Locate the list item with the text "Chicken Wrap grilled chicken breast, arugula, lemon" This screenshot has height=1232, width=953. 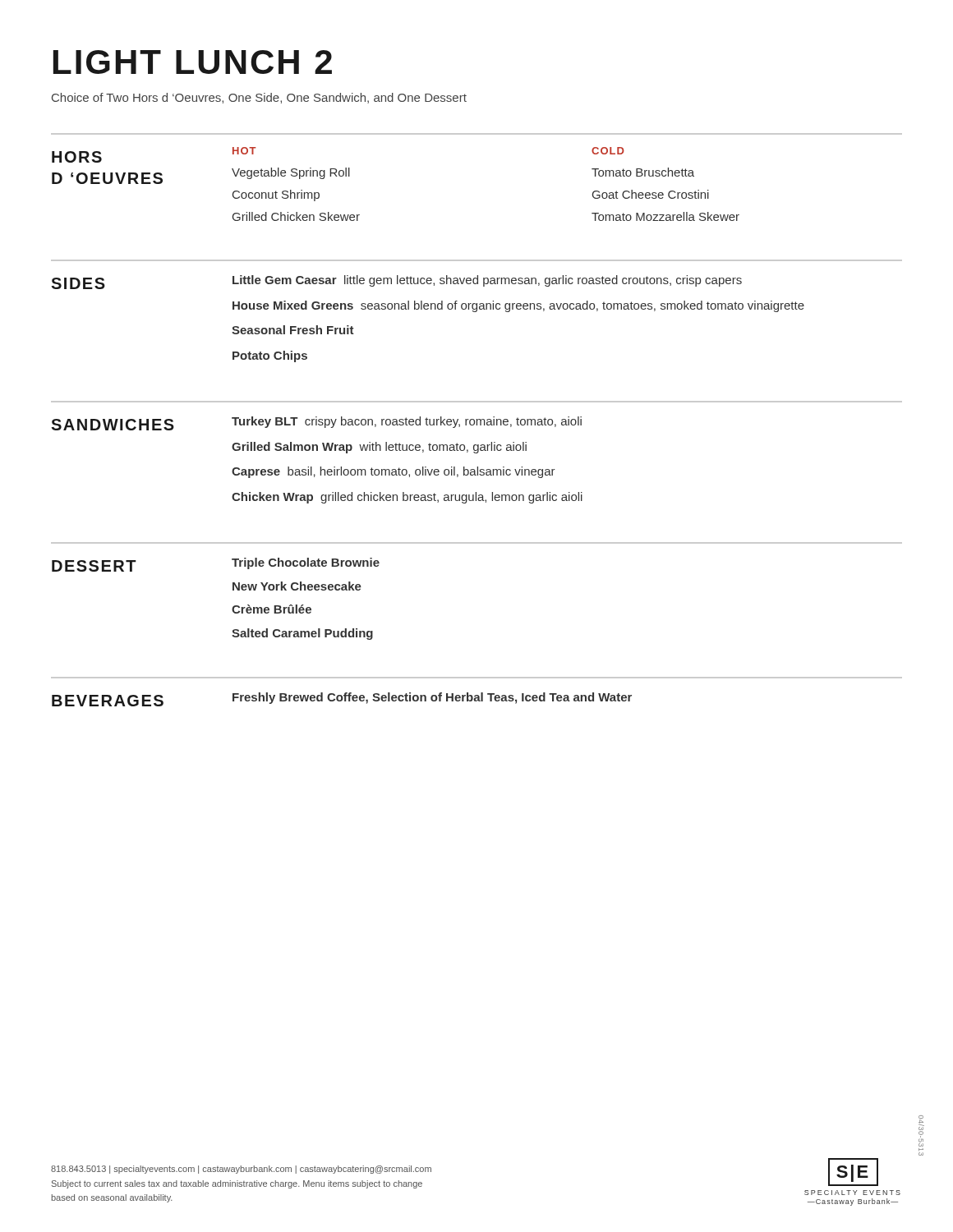[x=407, y=496]
